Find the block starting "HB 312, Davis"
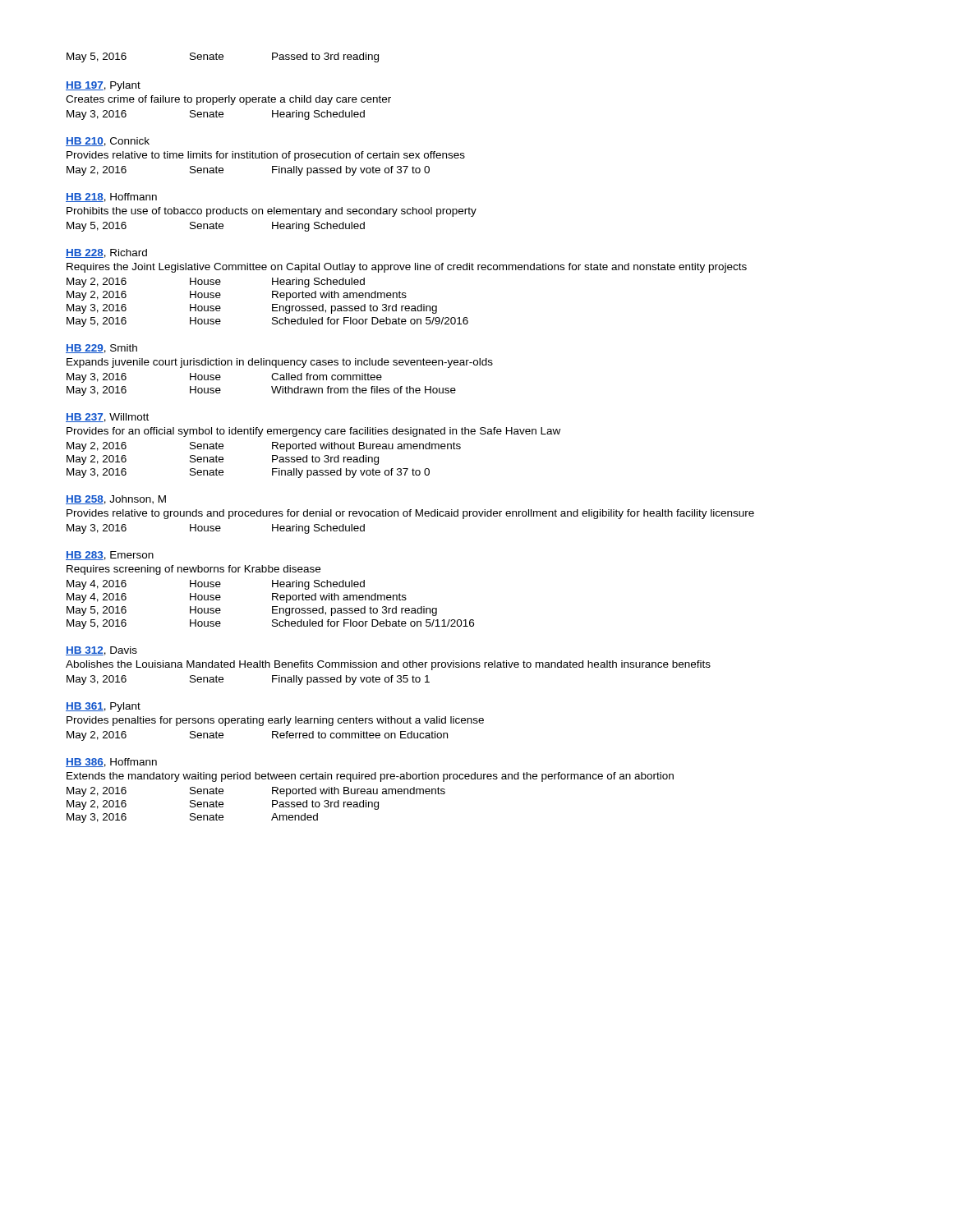Screen dimensions: 1232x953 pyautogui.click(x=101, y=650)
